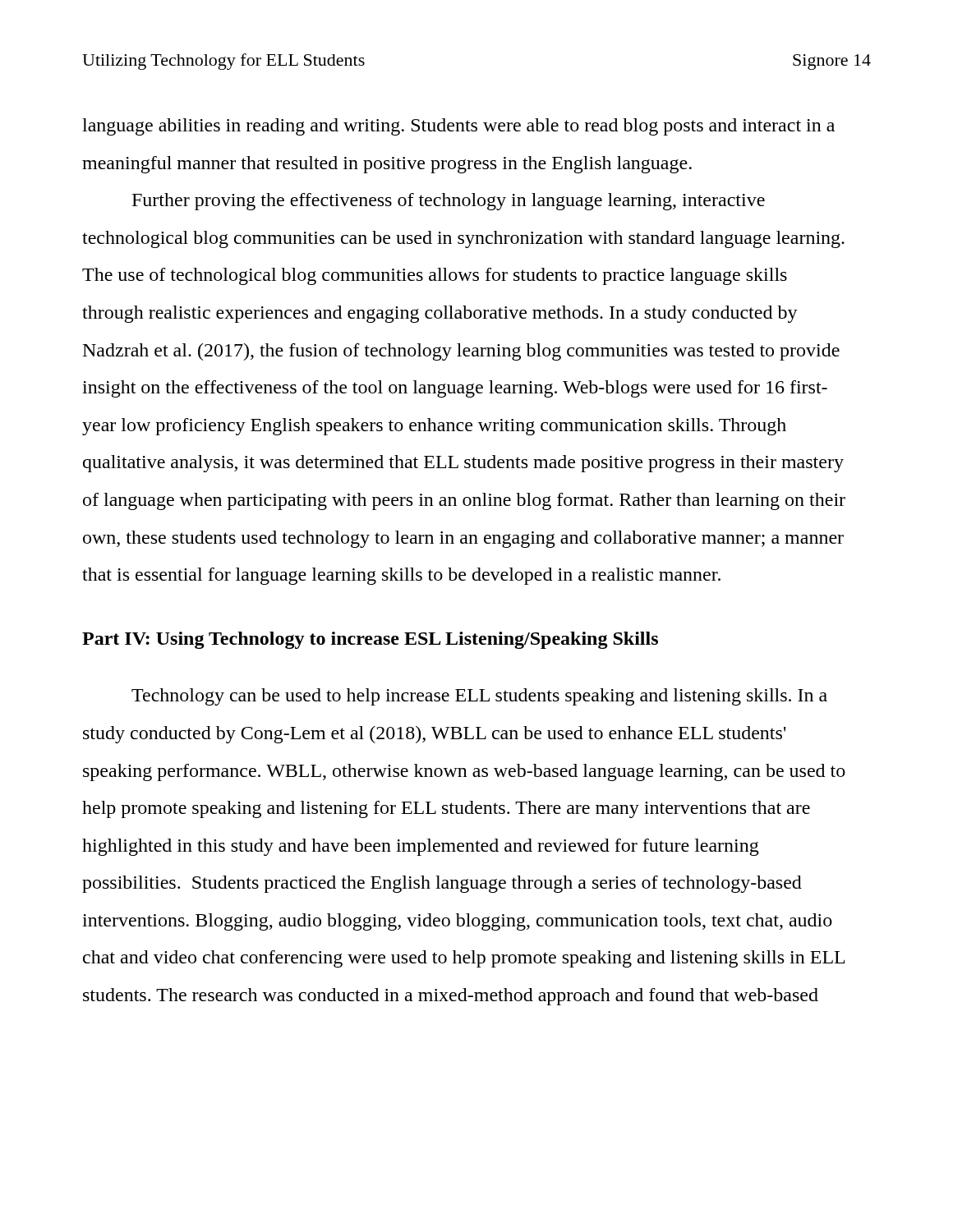This screenshot has width=953, height=1232.
Task: Find the text block that reads "Further proving the effectiveness of"
Action: 476,388
